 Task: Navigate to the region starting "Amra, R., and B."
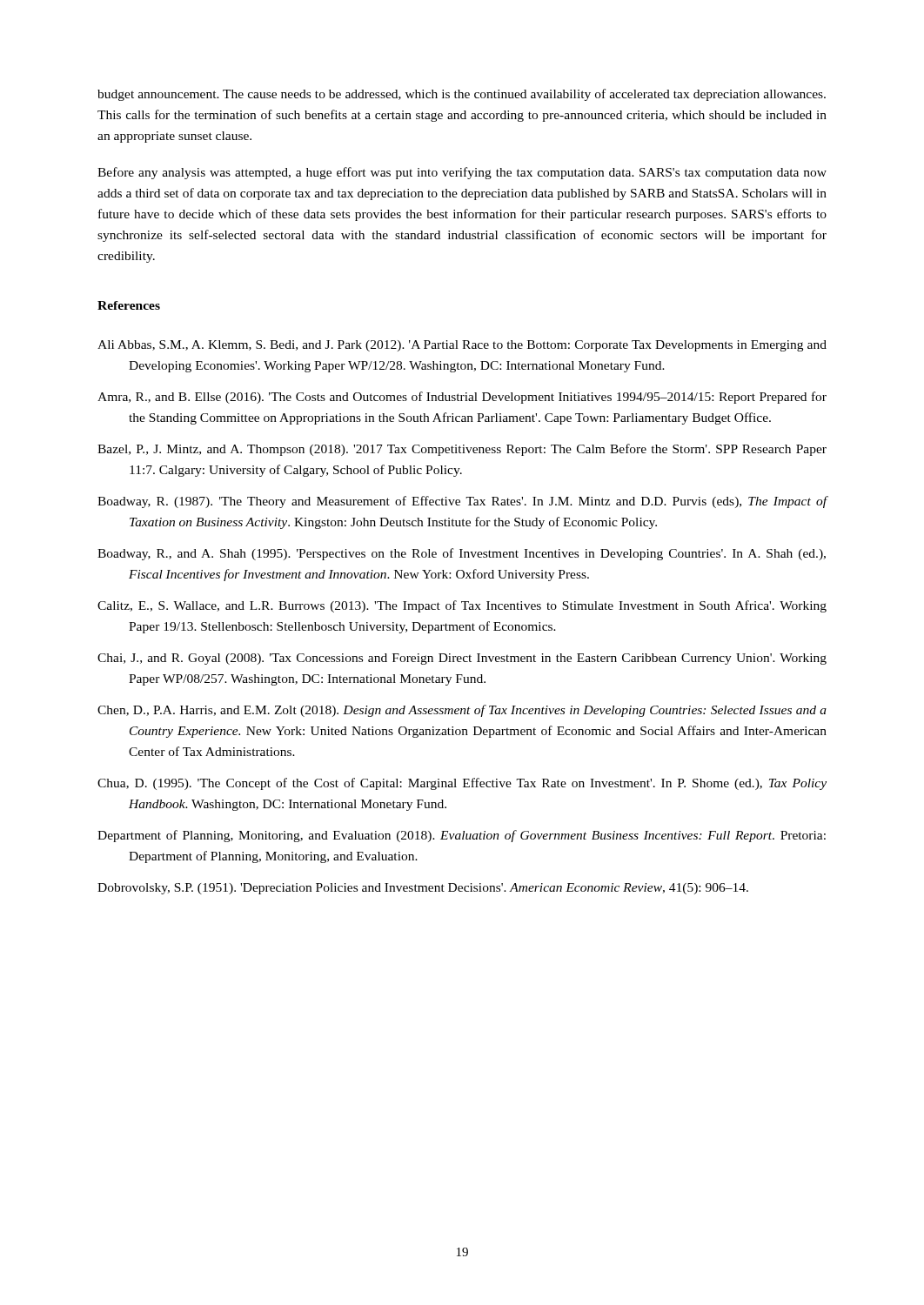tap(462, 407)
